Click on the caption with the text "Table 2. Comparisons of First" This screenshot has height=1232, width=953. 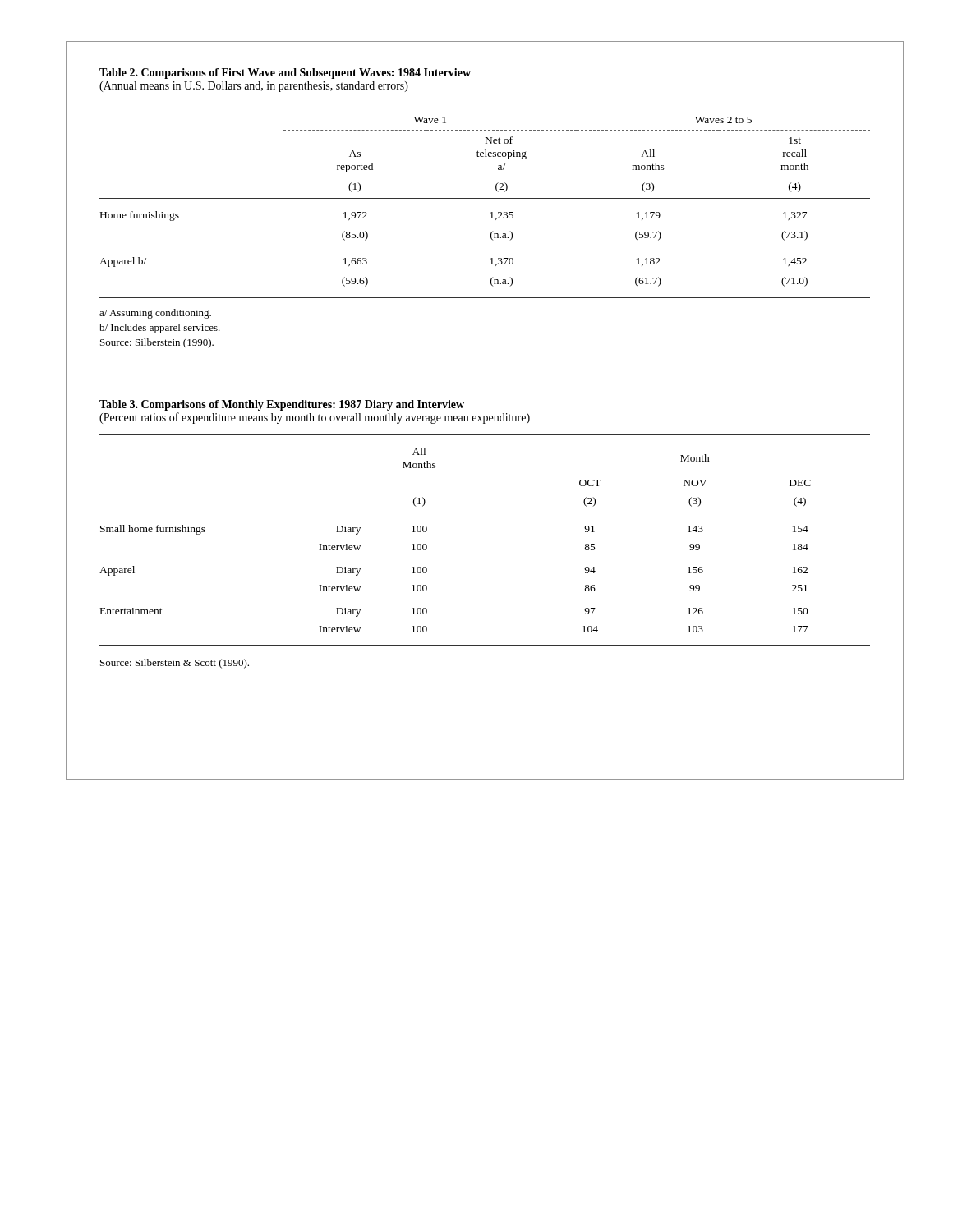point(285,79)
